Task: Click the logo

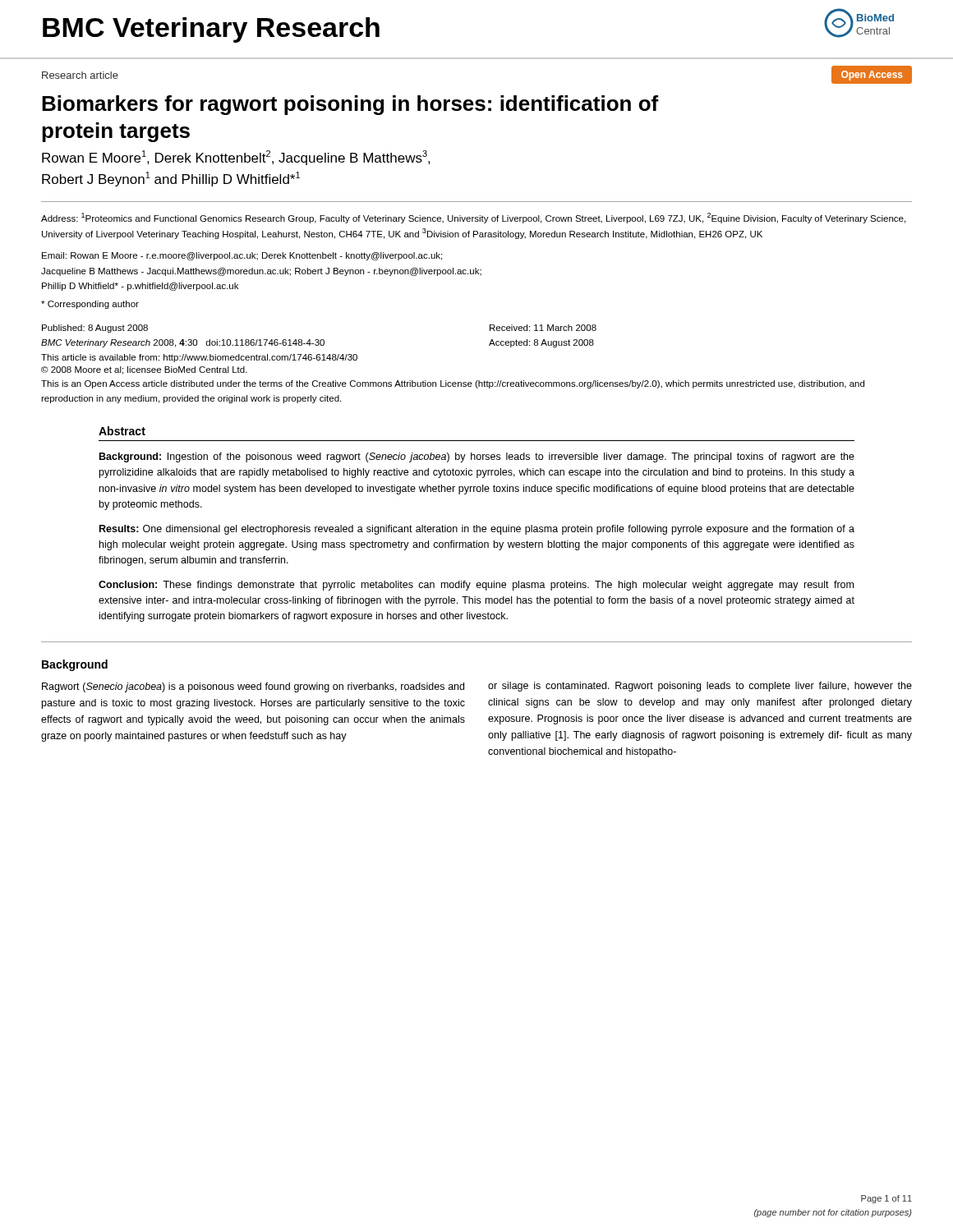Action: (865, 31)
